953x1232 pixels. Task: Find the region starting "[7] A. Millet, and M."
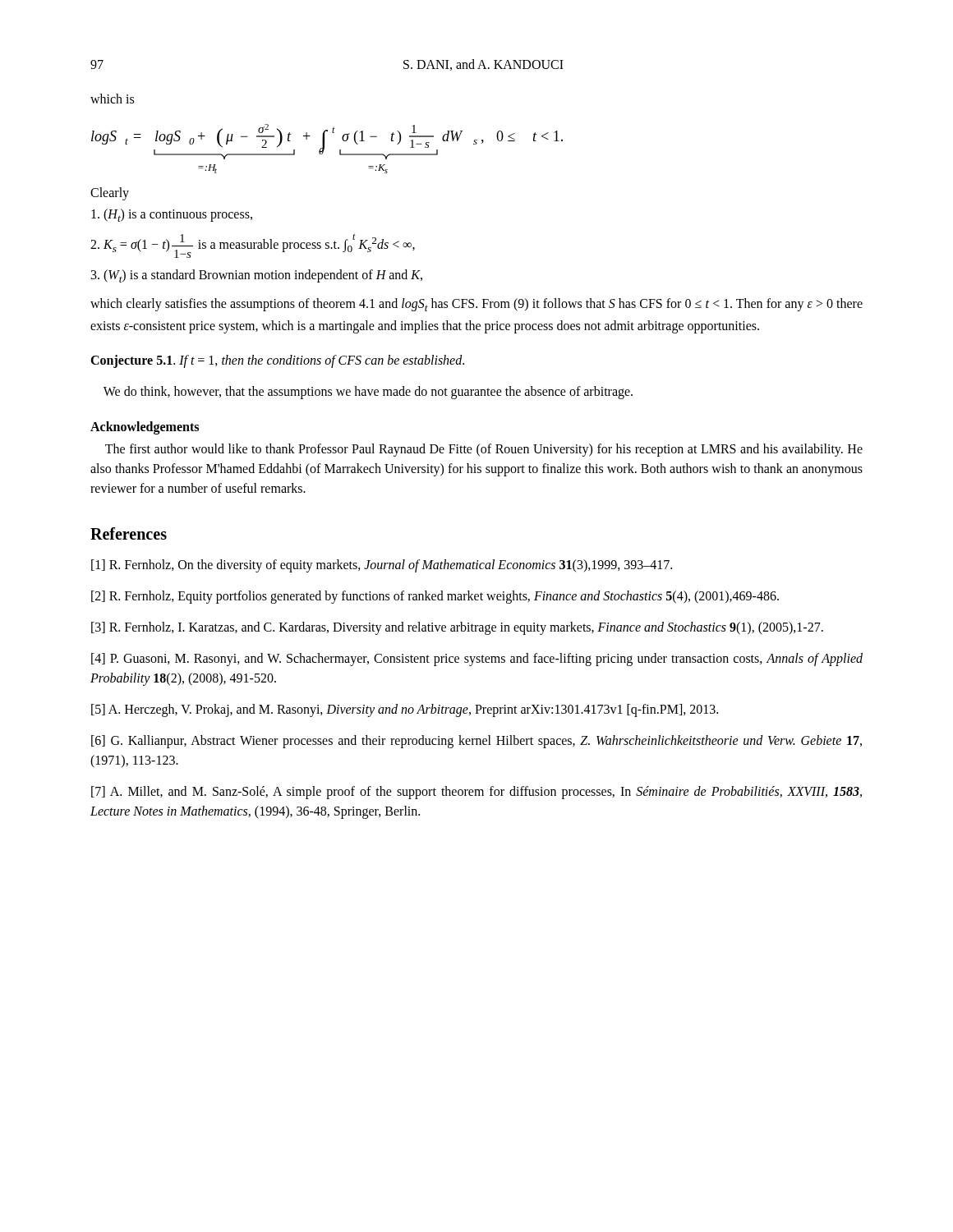[x=476, y=801]
